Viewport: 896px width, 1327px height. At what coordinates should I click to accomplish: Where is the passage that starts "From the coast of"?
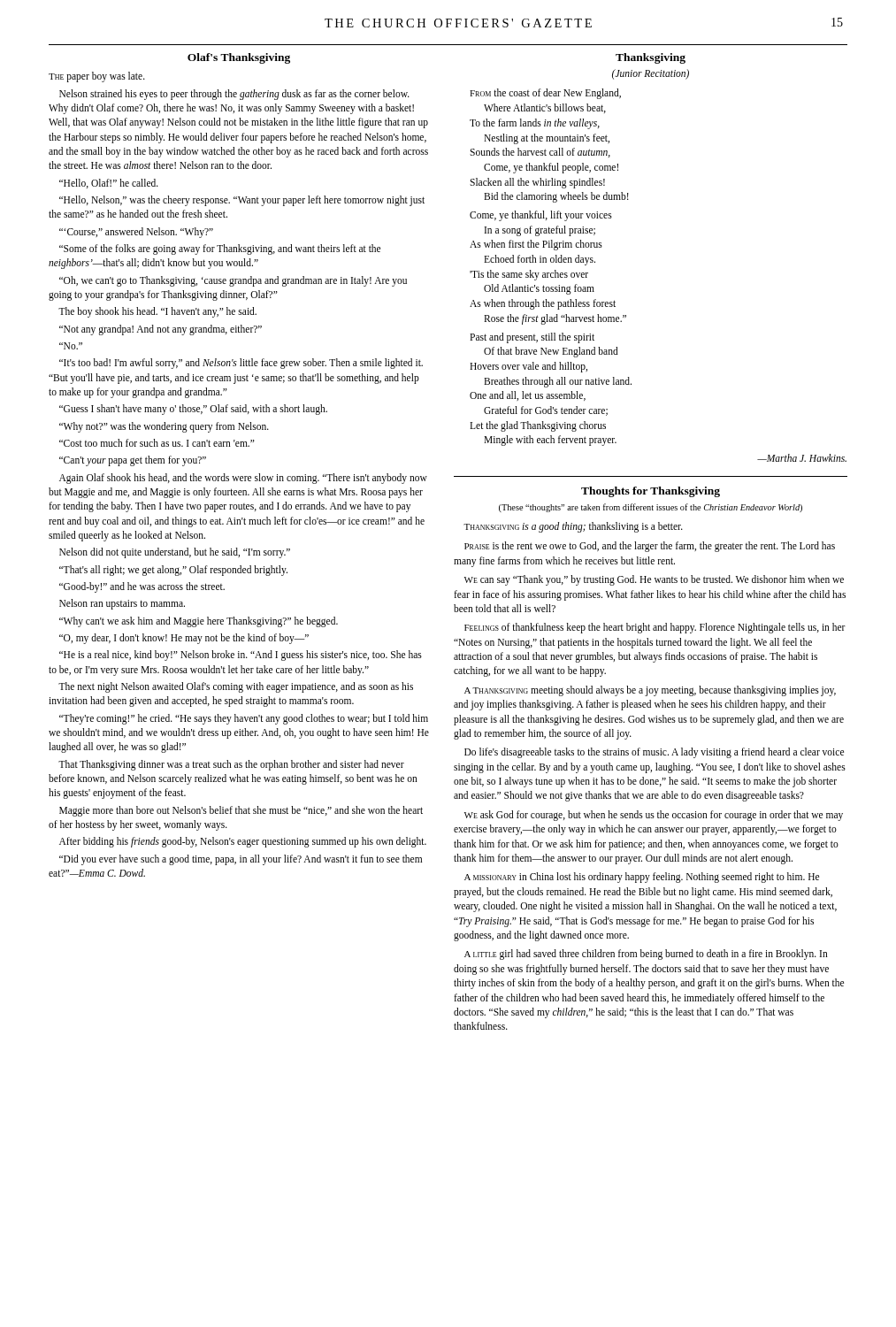(x=545, y=94)
